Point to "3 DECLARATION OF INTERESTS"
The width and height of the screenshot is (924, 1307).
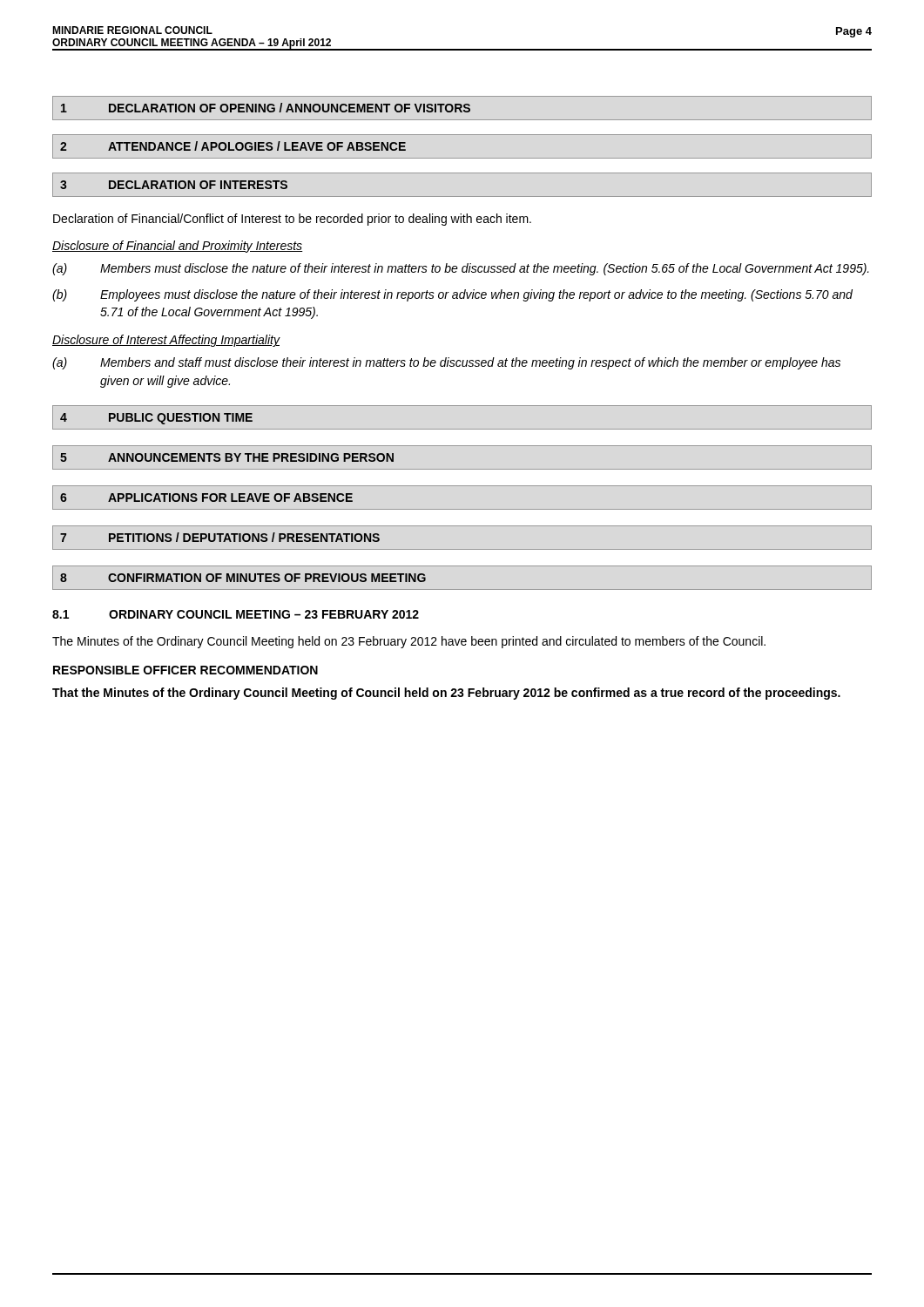tap(174, 185)
